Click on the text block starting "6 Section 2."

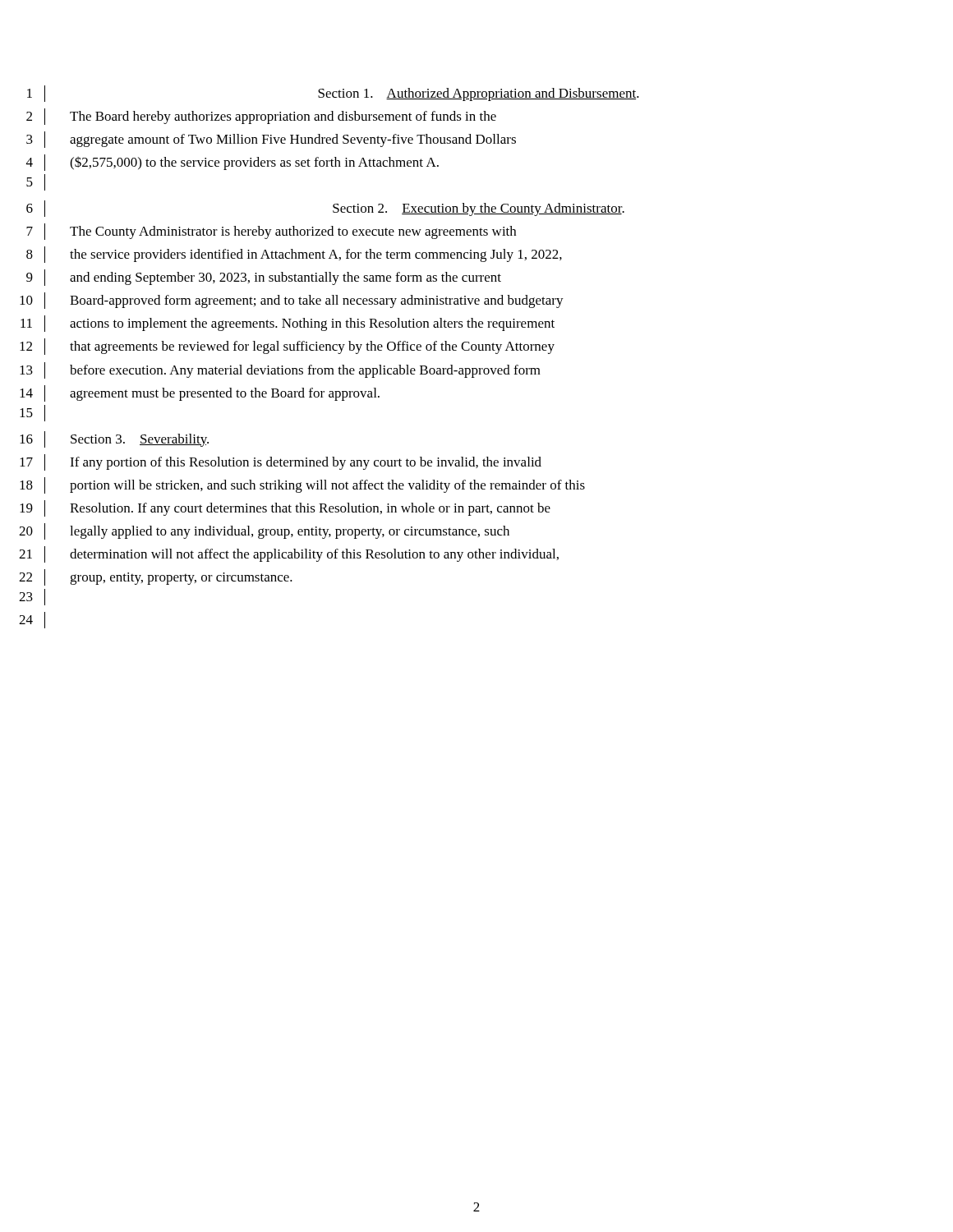pos(476,209)
